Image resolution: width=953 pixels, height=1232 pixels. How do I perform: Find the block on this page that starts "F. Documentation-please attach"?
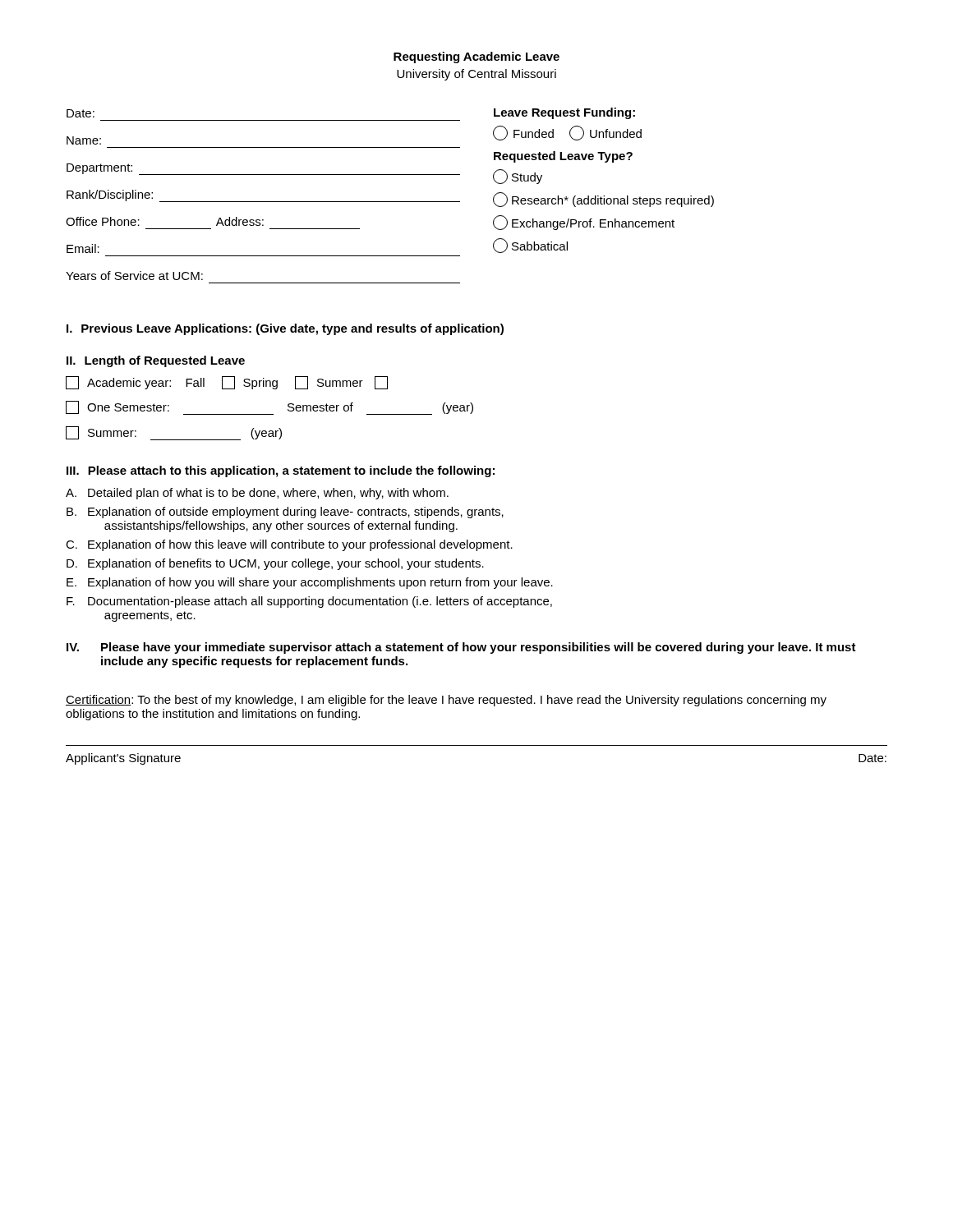(309, 608)
